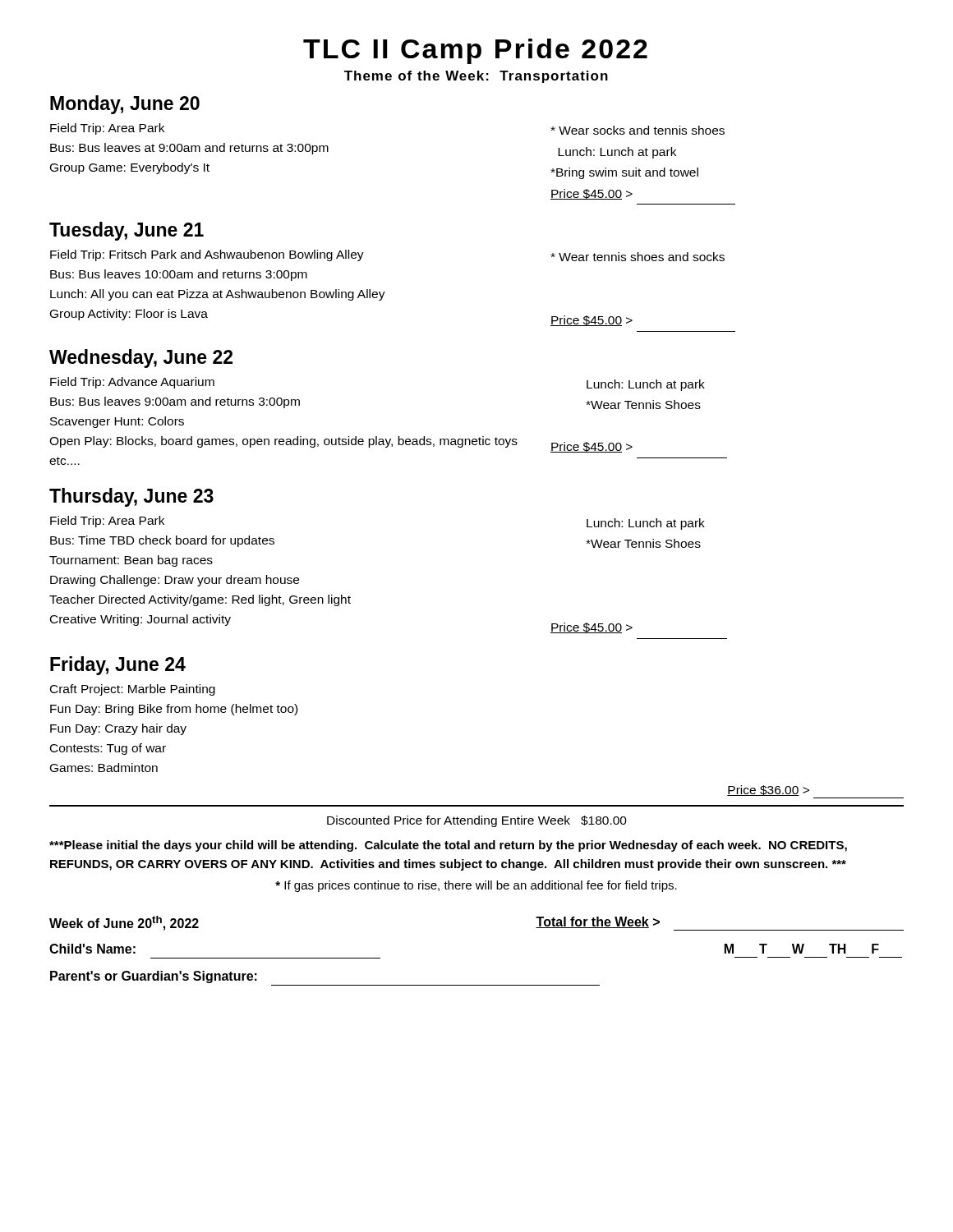Locate the text block that reads "Field Trip: Fritsch Park and Ashwaubenon Bowling Alley"
953x1232 pixels.
pos(292,284)
